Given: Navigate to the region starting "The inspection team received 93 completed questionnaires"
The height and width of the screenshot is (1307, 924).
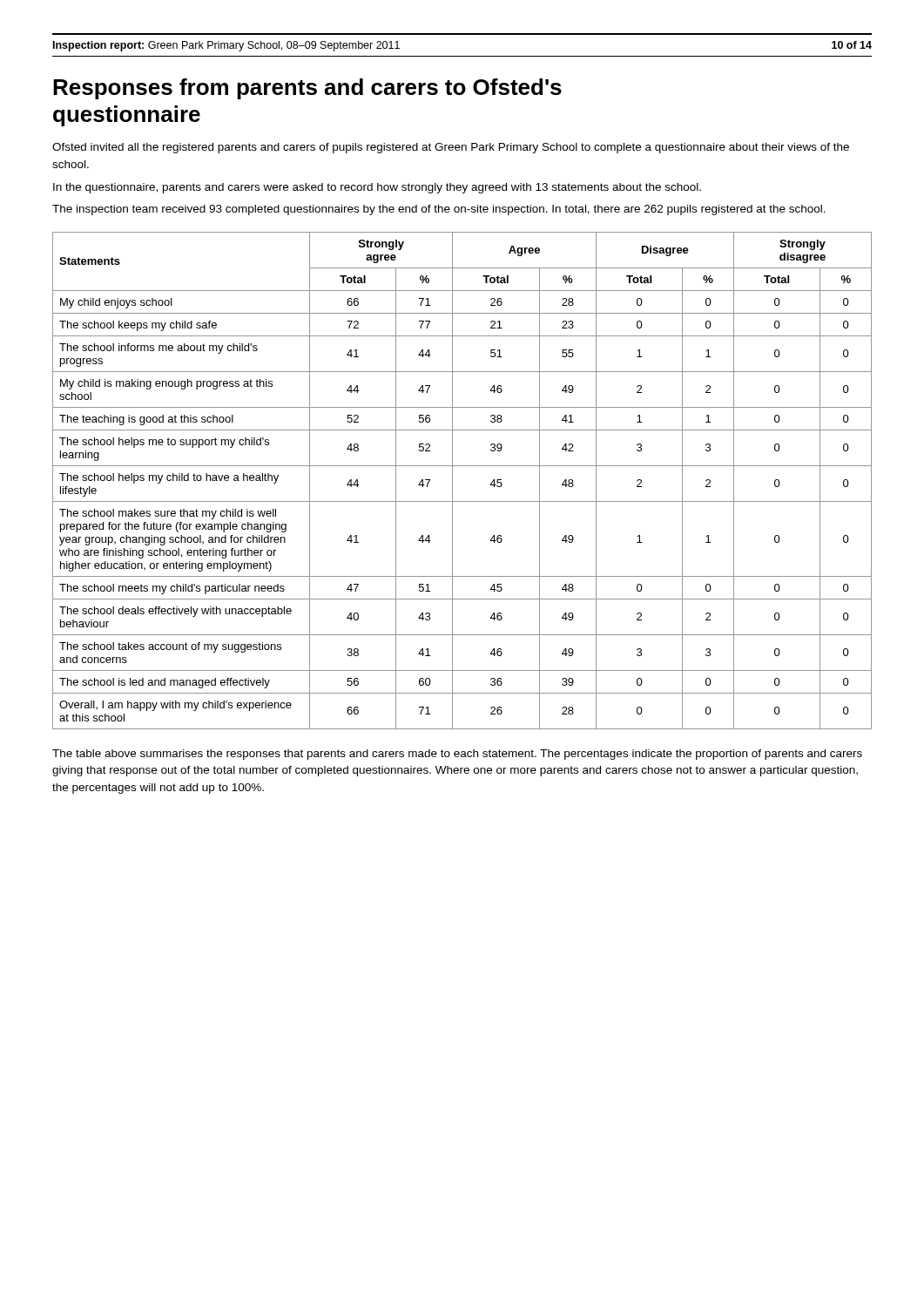Looking at the screenshot, I should tap(439, 209).
